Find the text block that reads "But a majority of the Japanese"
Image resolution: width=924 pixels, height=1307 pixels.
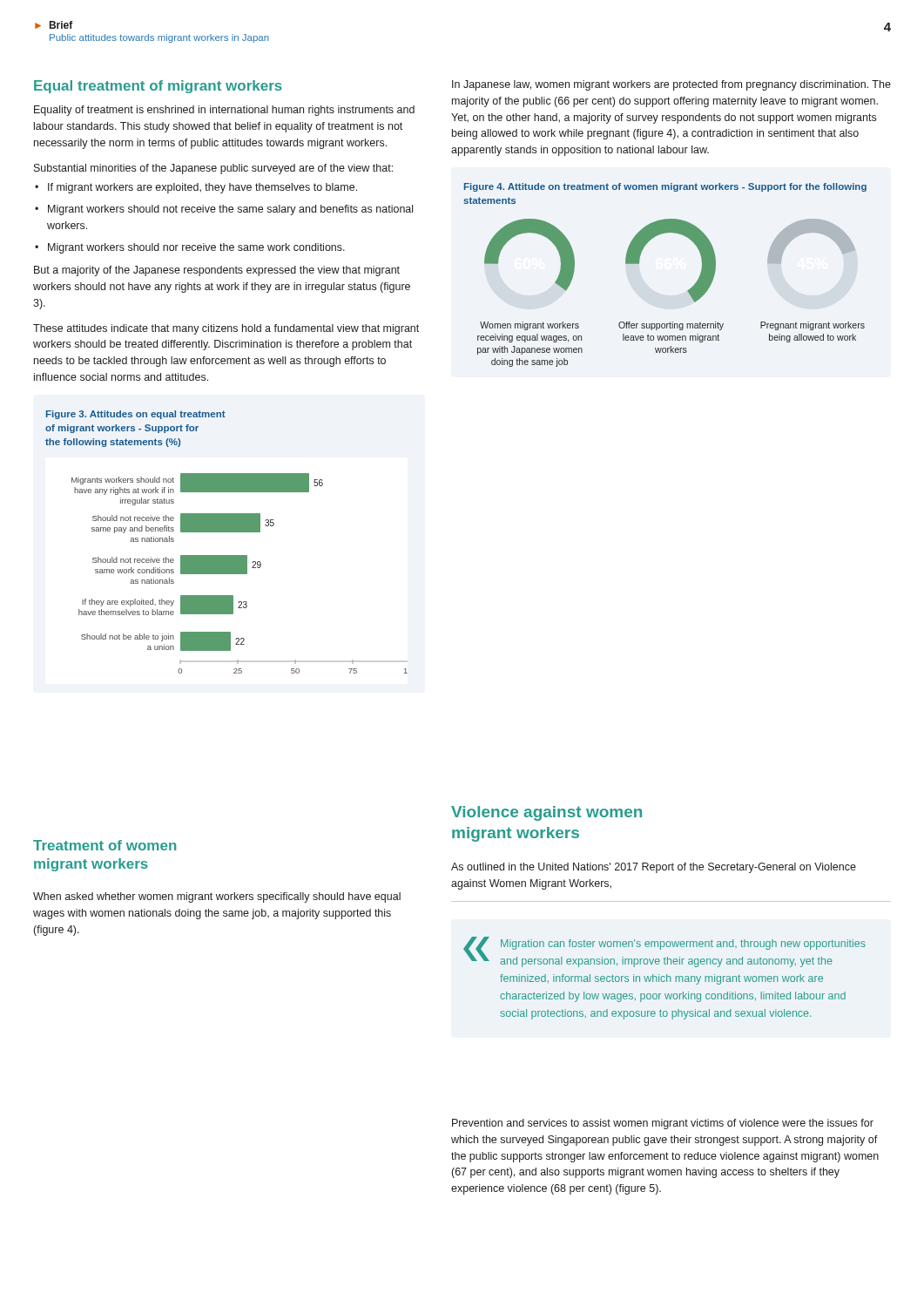tap(222, 287)
